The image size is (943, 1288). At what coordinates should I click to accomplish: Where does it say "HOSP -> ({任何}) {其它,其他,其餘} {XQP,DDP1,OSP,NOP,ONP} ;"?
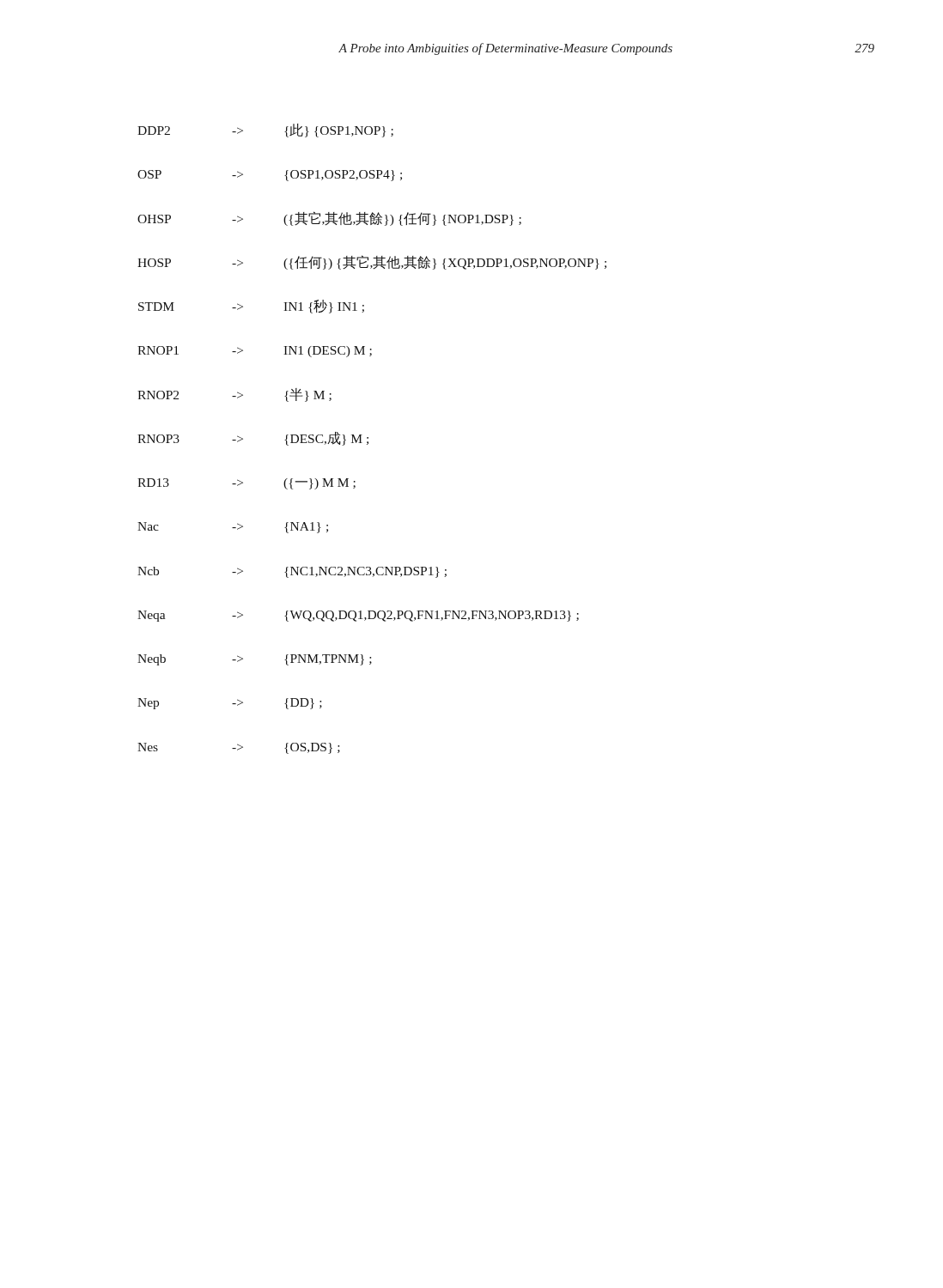tap(372, 262)
